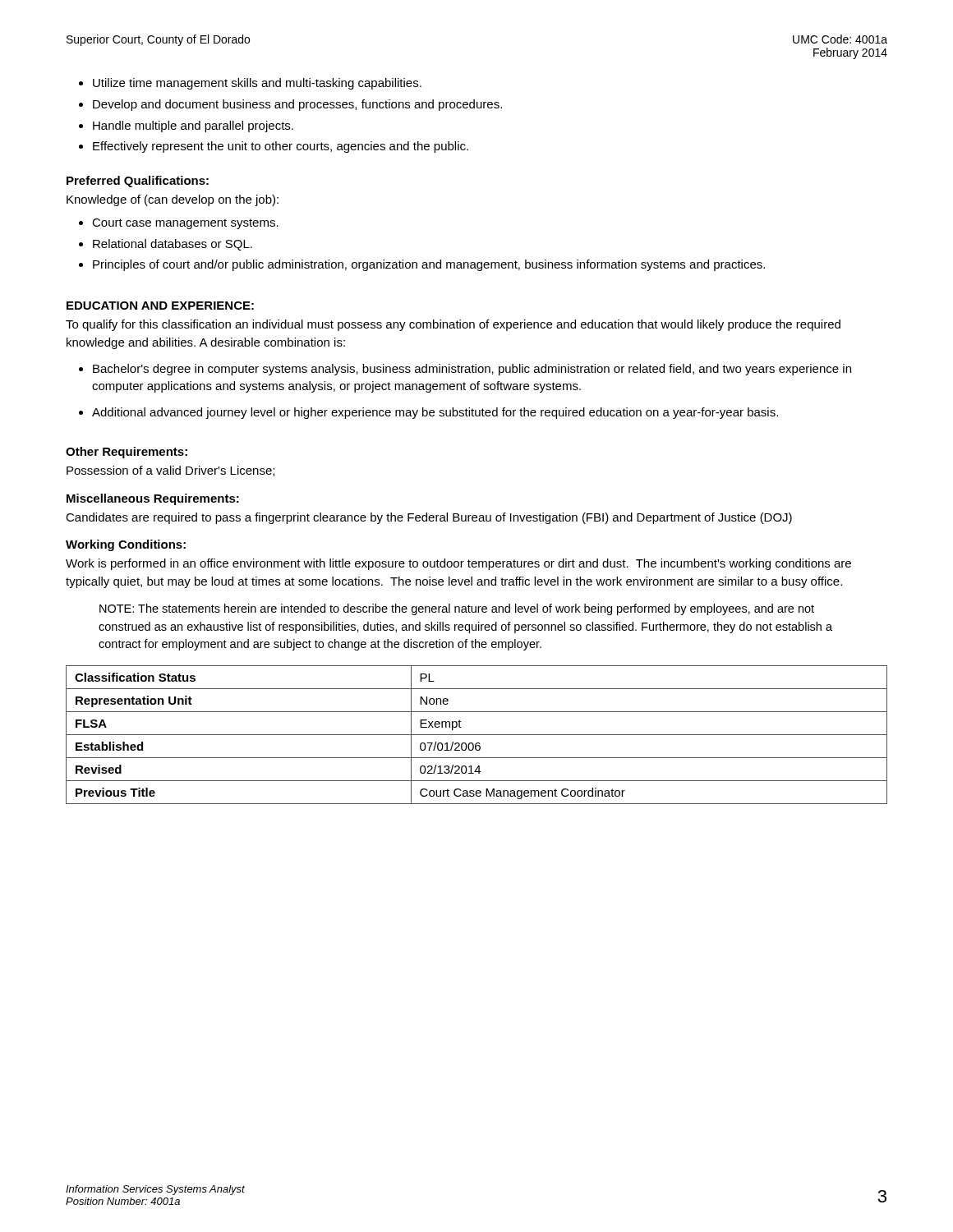
Task: Find the section header that reads "Preferred Qualifications:"
Action: click(138, 180)
